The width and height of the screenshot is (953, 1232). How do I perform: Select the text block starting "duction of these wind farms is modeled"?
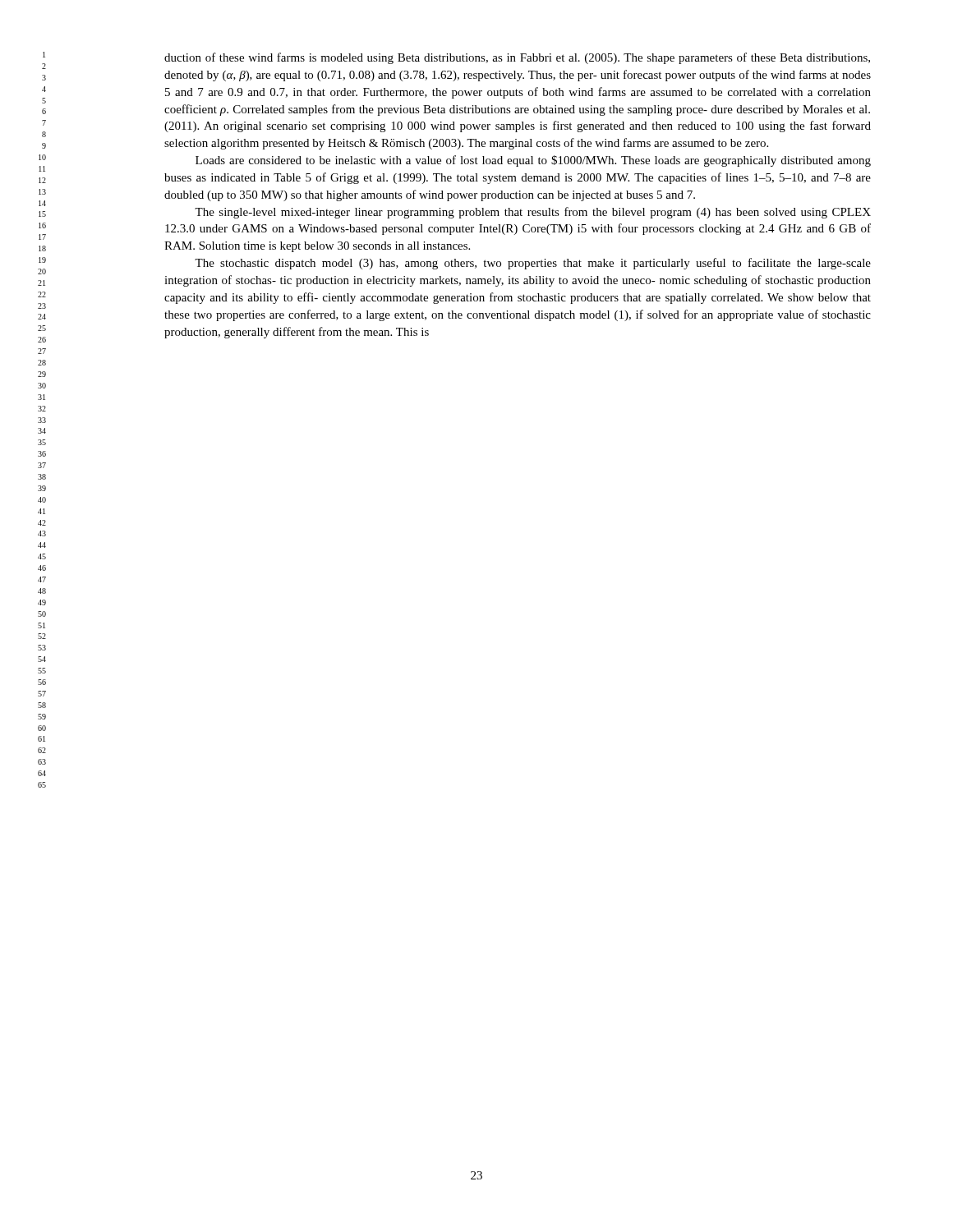[x=518, y=100]
